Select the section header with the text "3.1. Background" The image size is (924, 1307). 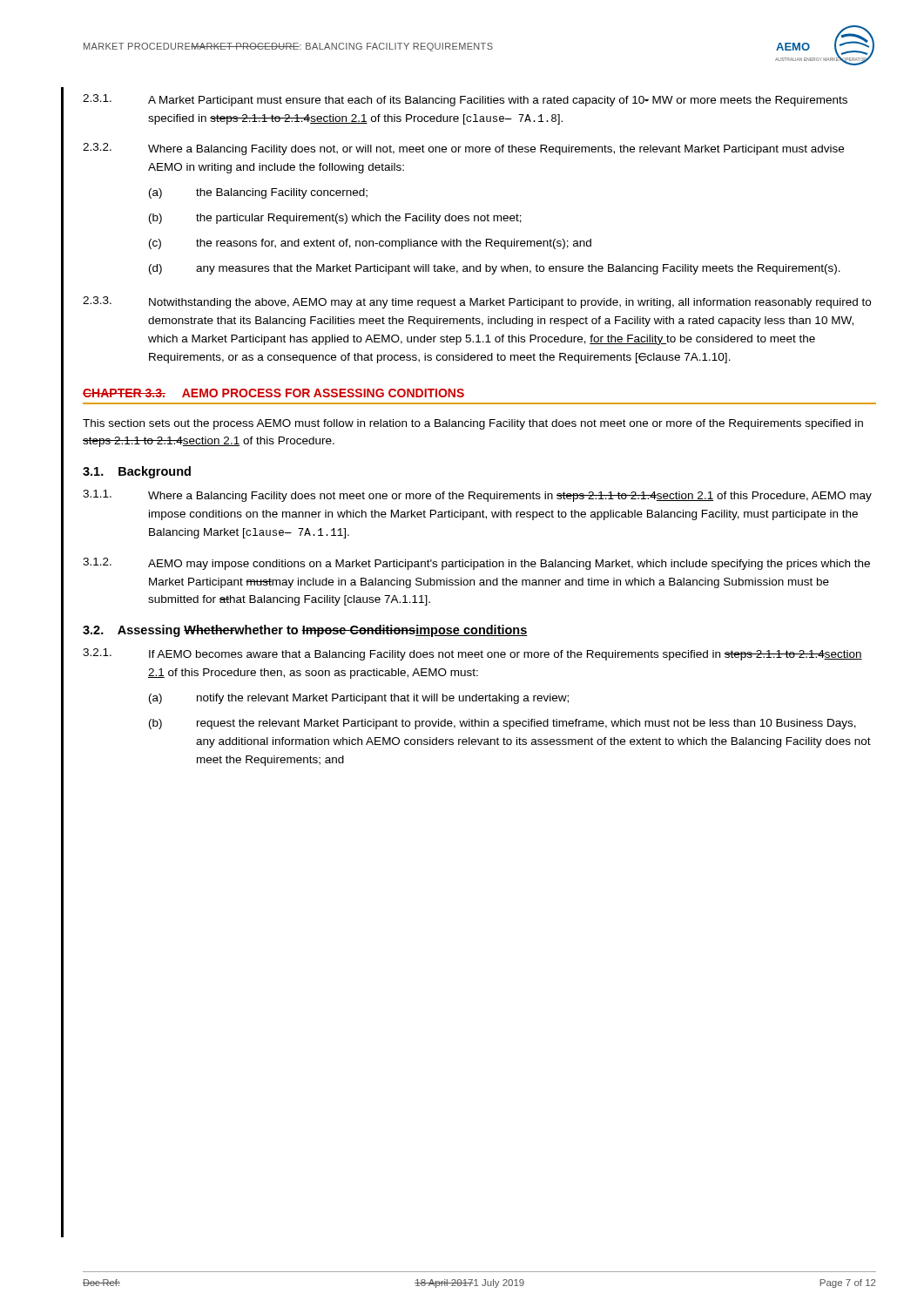pos(137,472)
